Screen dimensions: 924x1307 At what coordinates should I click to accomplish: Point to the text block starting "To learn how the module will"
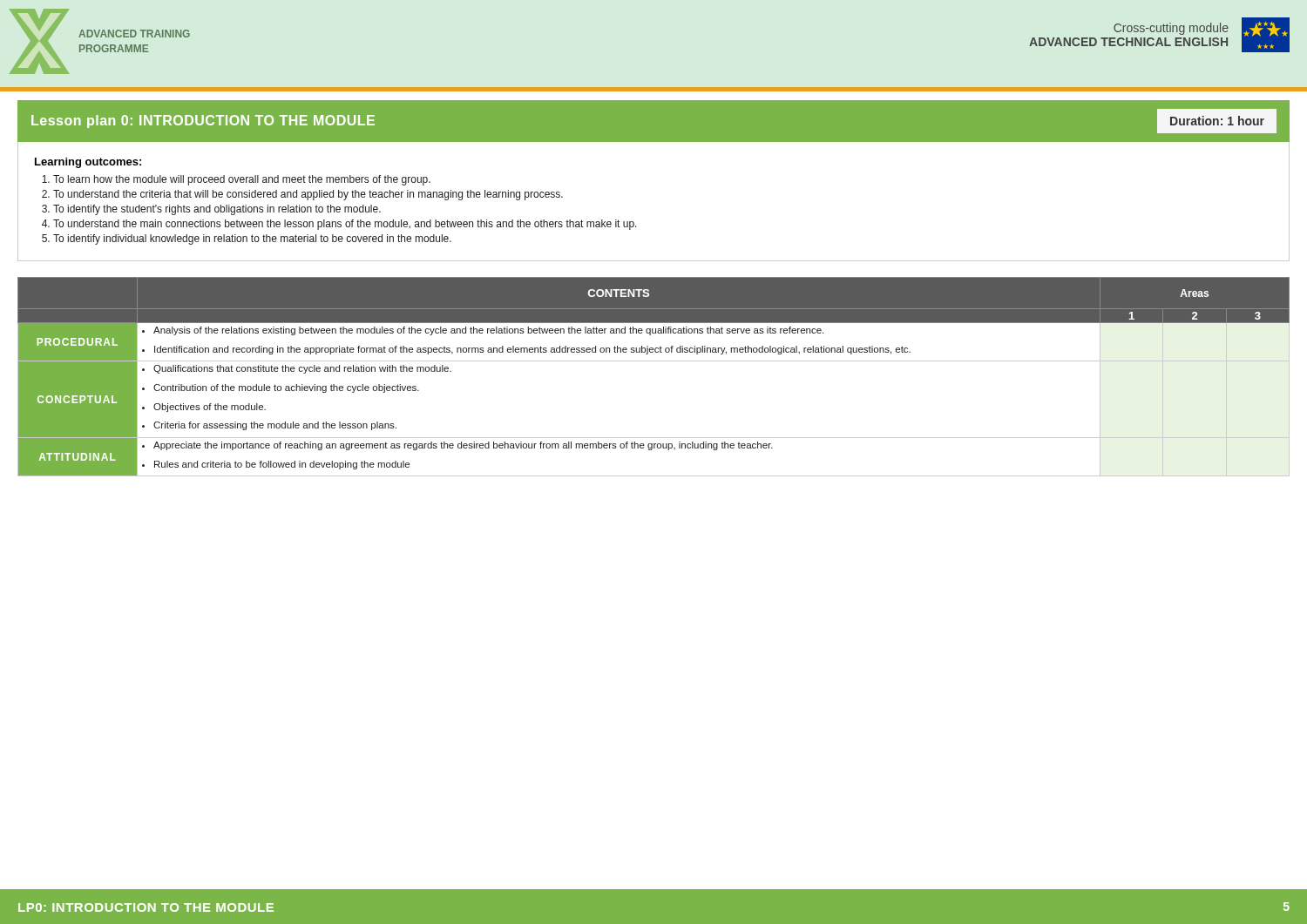click(242, 179)
